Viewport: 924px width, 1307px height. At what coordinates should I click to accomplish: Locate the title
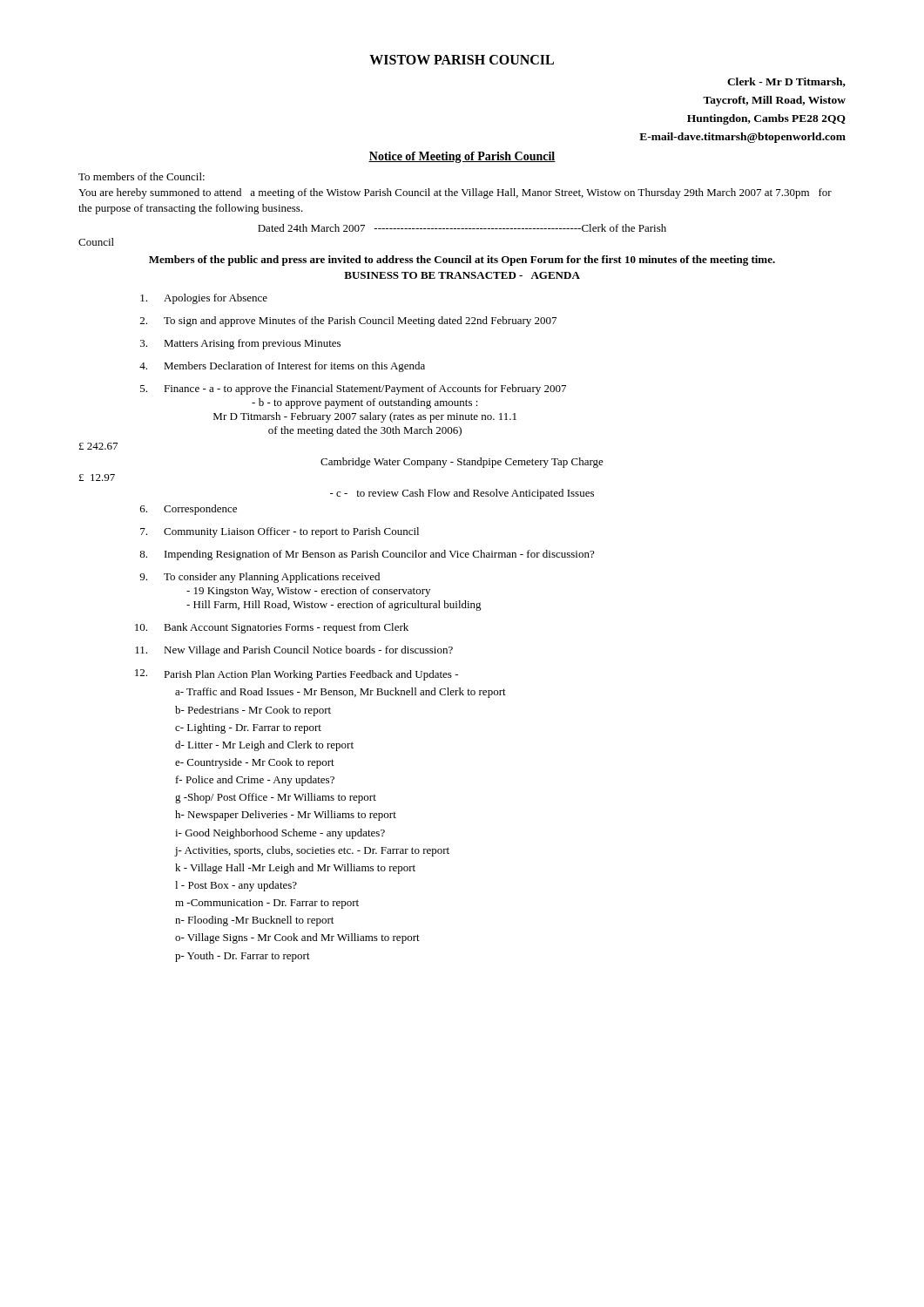[x=462, y=60]
